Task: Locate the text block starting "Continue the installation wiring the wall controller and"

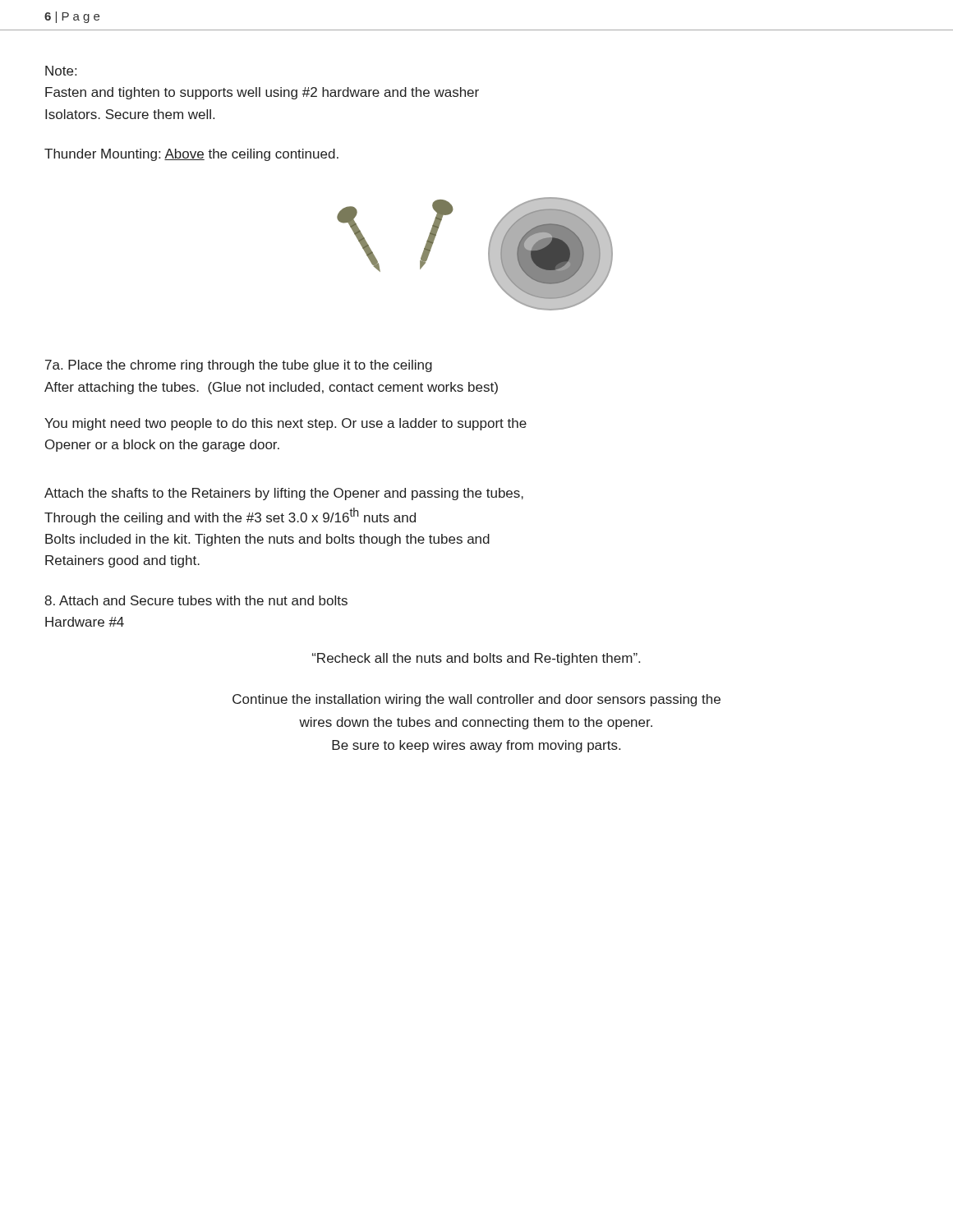Action: (476, 722)
